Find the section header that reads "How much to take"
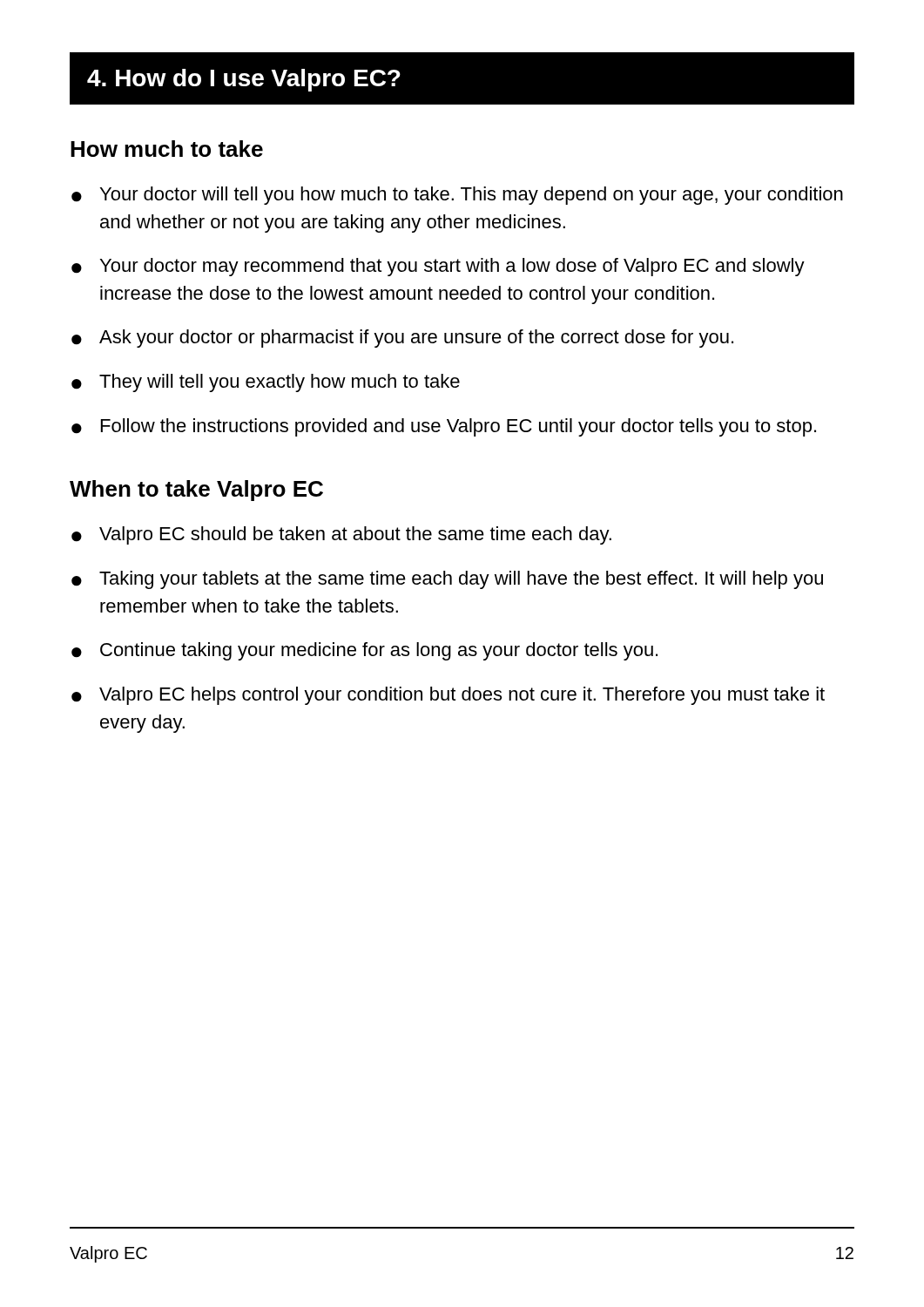Screen dimensions: 1307x924 click(167, 149)
